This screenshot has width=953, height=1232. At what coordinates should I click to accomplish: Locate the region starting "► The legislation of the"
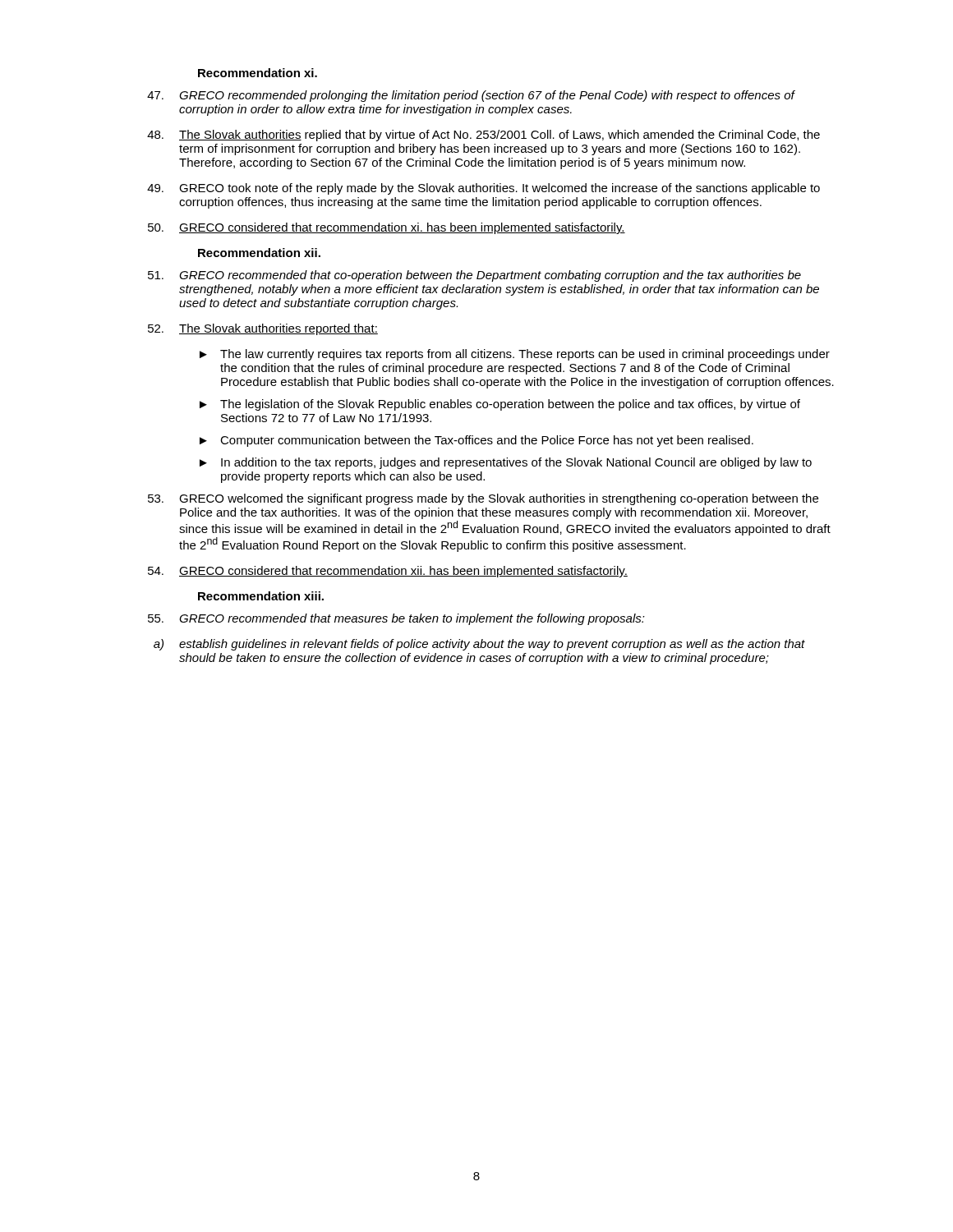[x=518, y=411]
